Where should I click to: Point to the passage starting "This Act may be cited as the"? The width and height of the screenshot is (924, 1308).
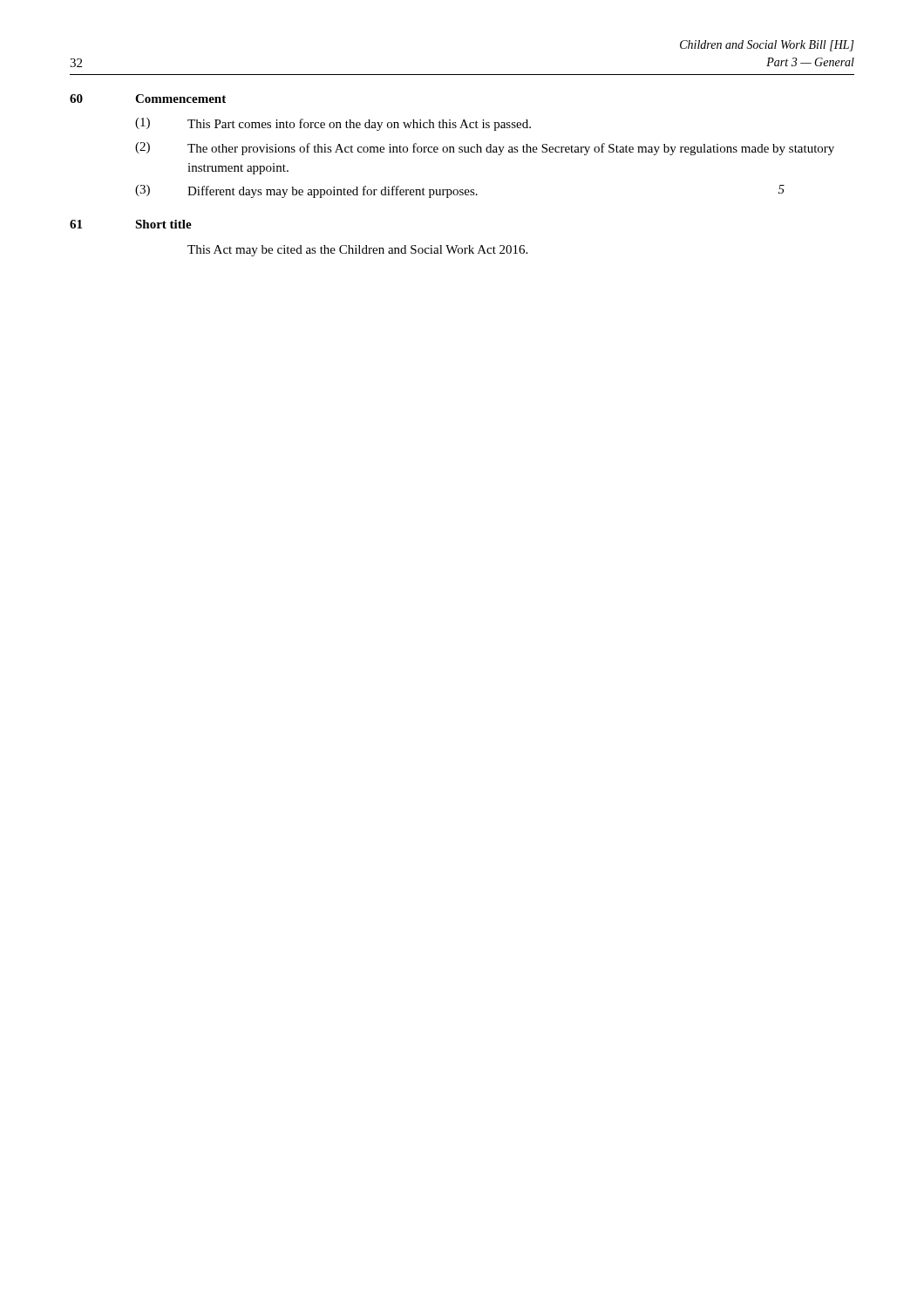358,249
